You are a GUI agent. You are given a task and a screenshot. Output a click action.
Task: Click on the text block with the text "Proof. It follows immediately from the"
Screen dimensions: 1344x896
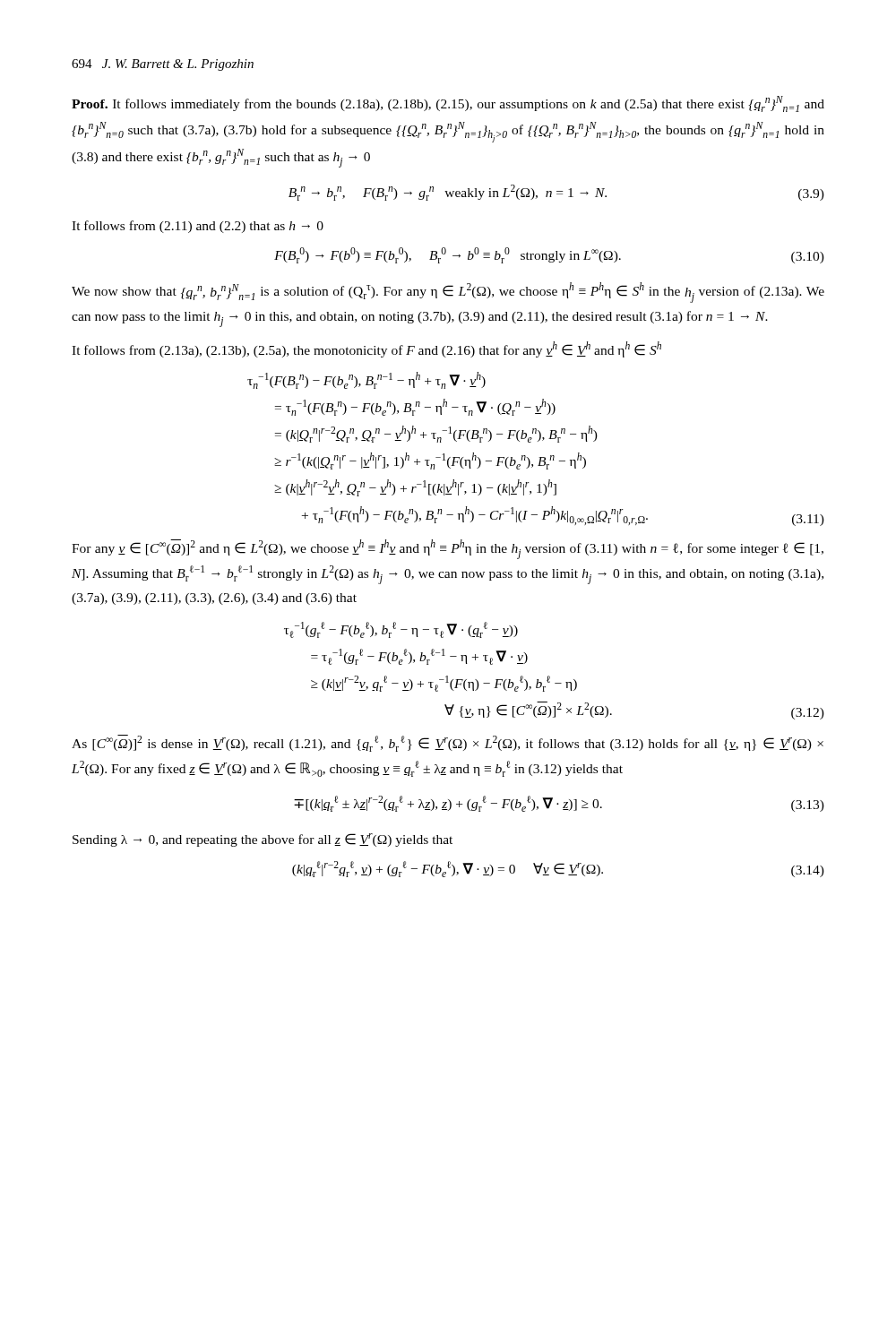(x=448, y=131)
